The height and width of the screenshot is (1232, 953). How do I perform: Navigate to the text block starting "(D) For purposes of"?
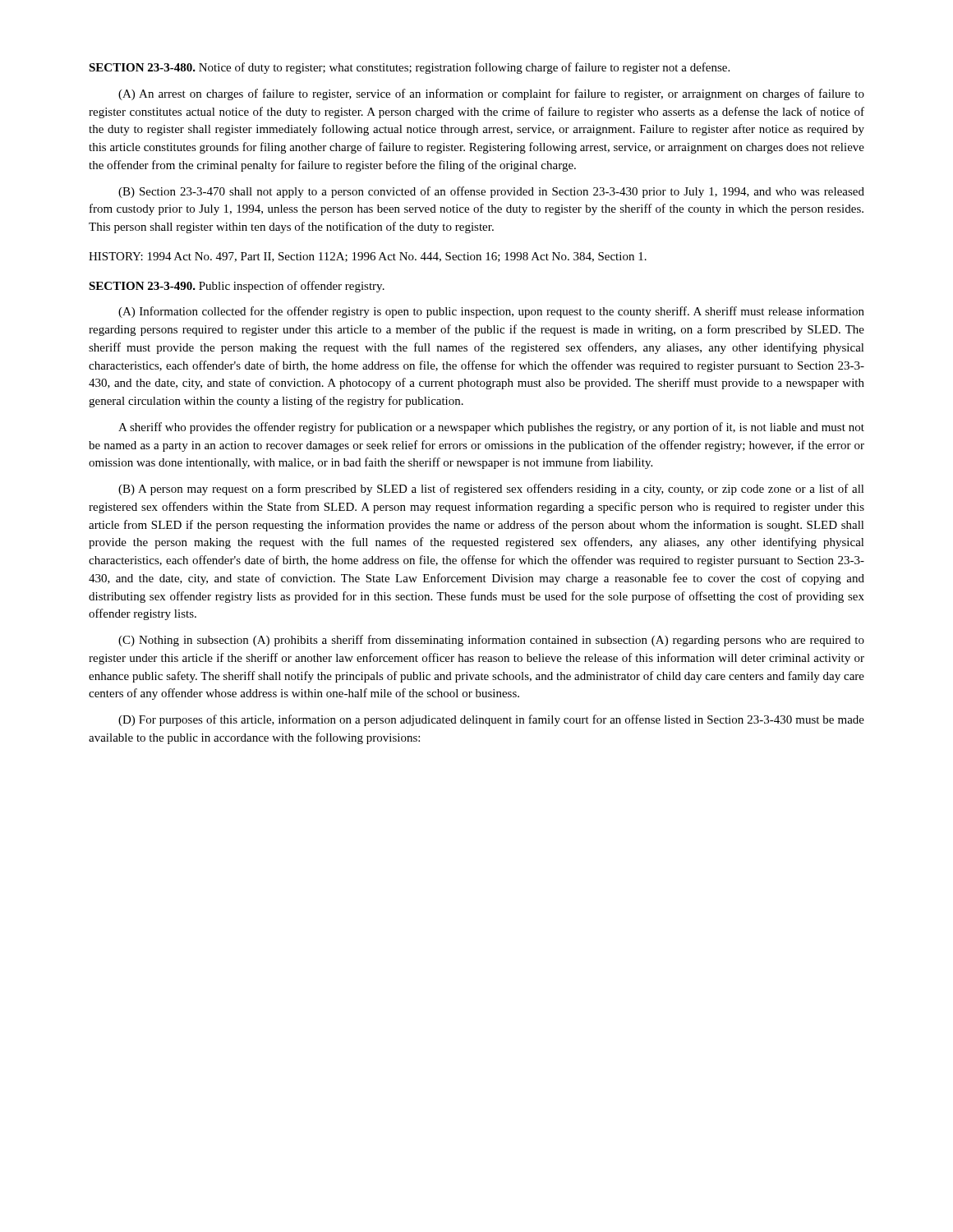click(x=476, y=729)
